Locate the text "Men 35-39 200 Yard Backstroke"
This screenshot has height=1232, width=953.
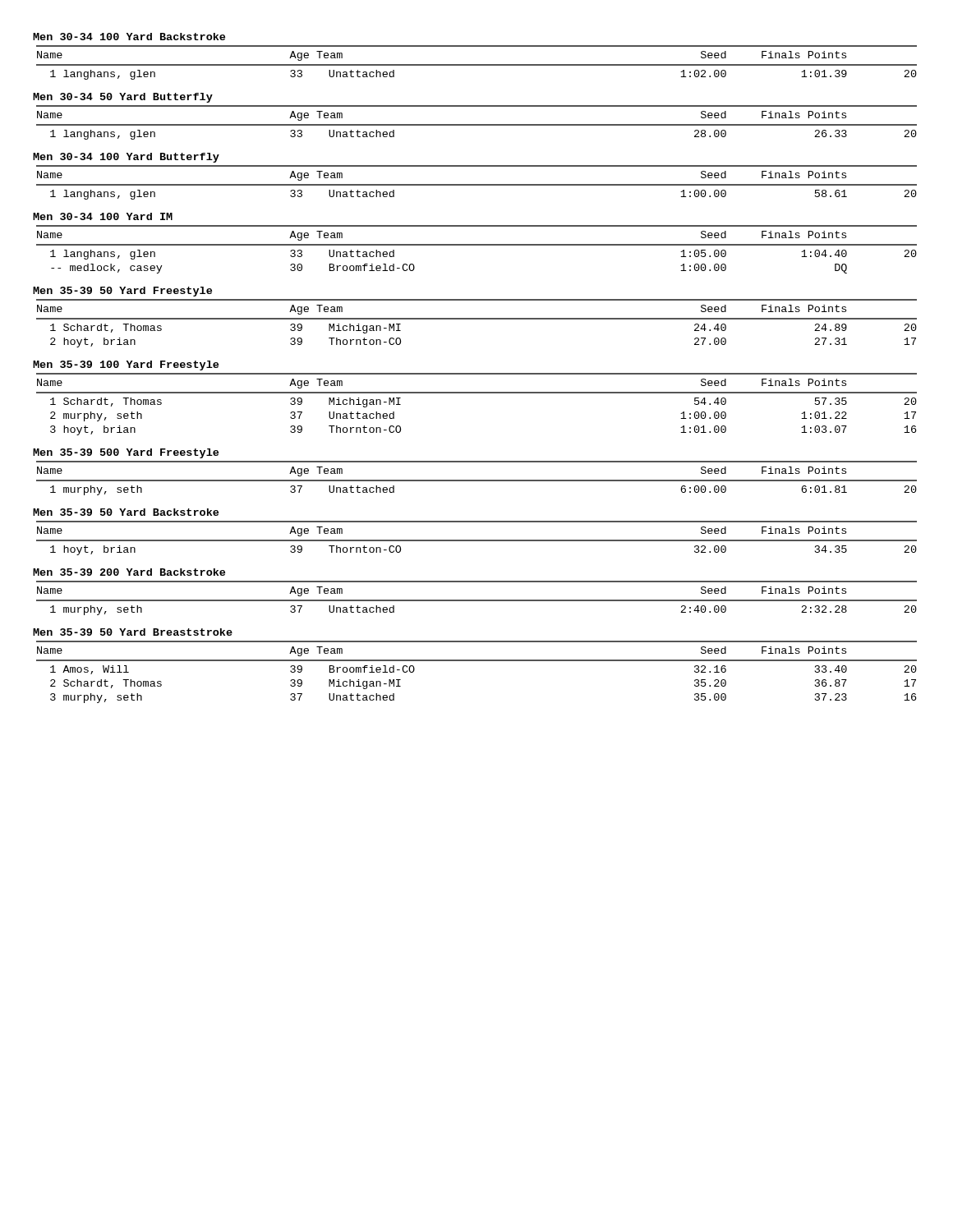point(129,573)
